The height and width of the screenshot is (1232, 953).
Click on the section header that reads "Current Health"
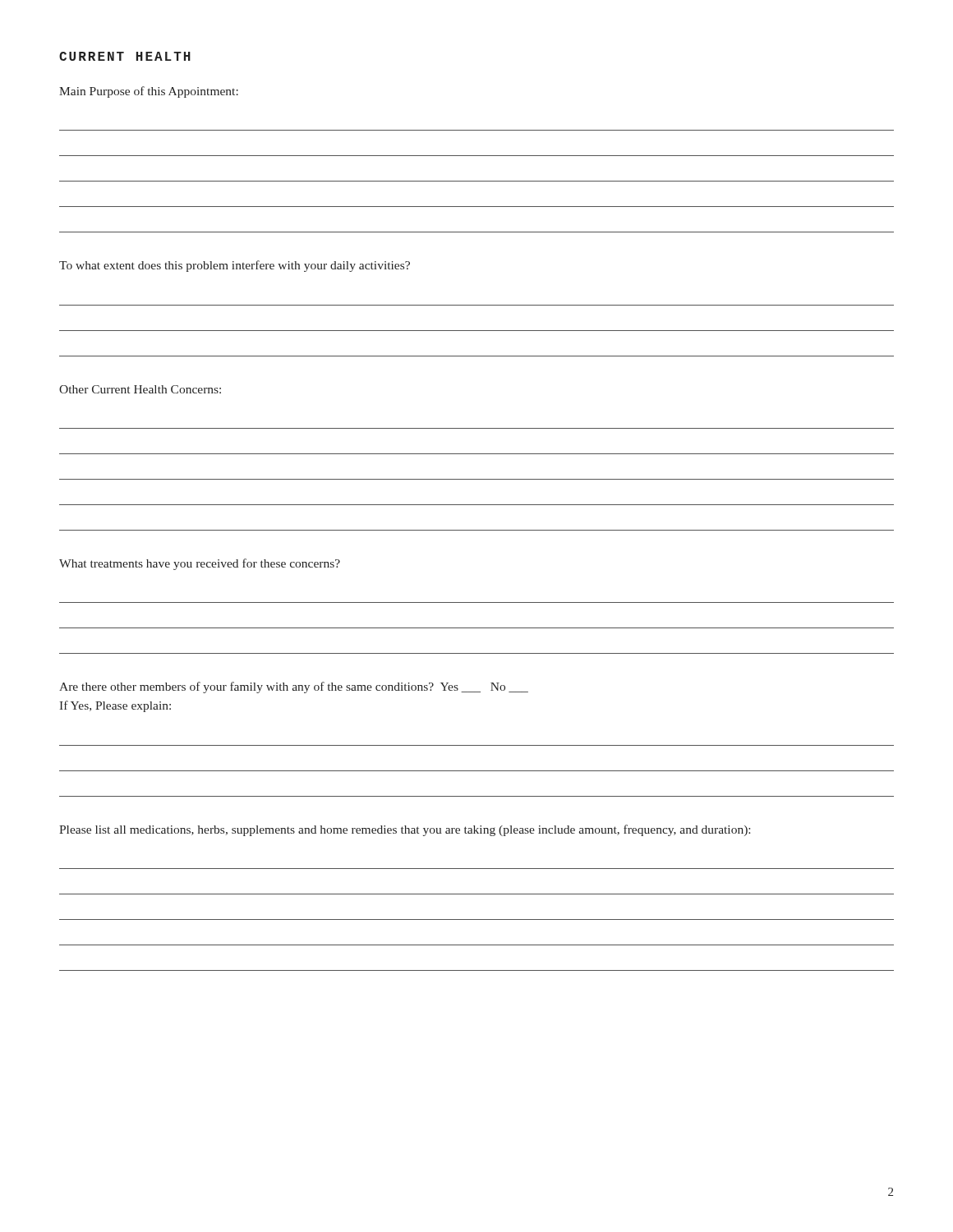point(126,58)
